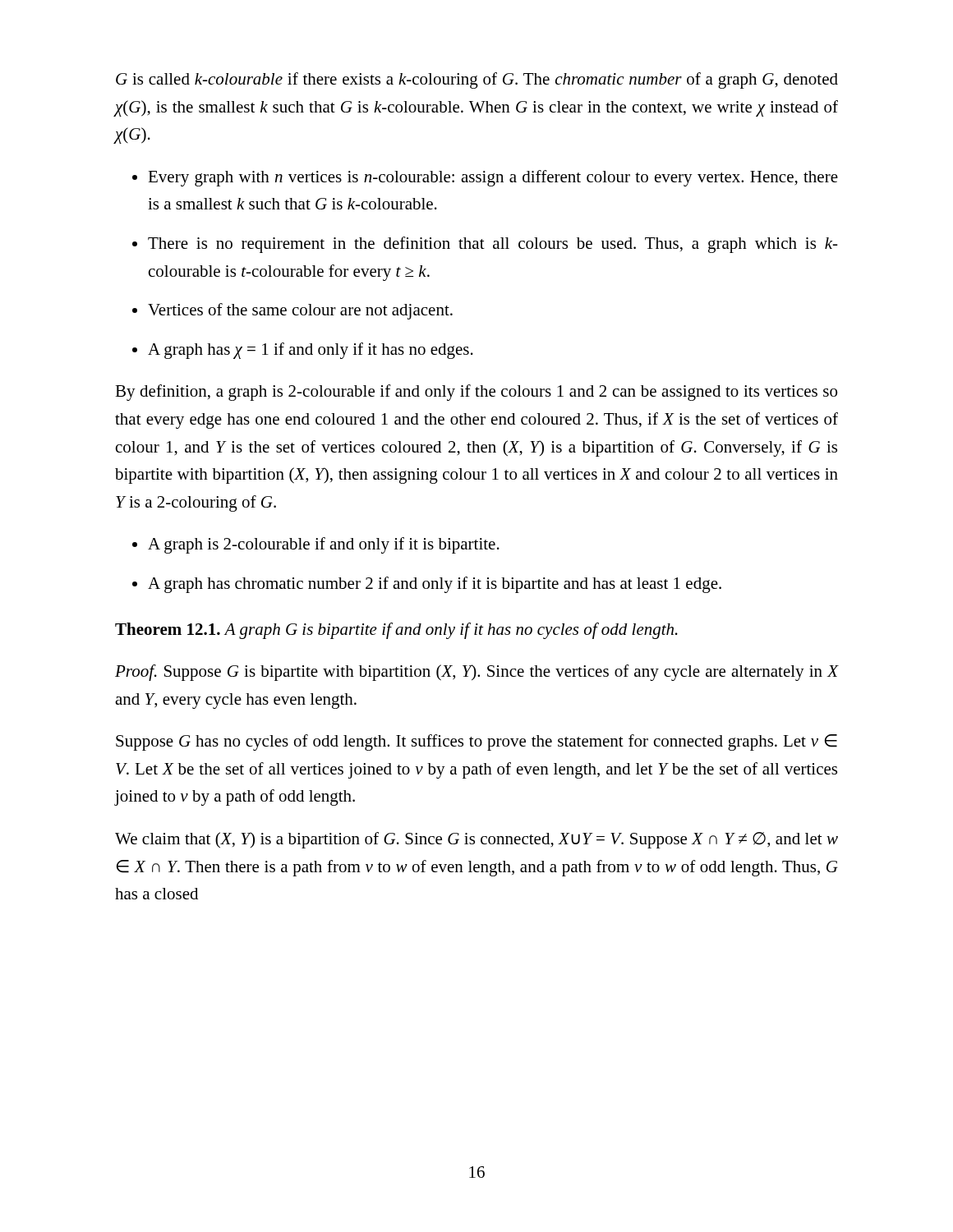Point to the block beginning "We claim that (X, Y) is a"
This screenshot has height=1232, width=953.
coord(476,867)
